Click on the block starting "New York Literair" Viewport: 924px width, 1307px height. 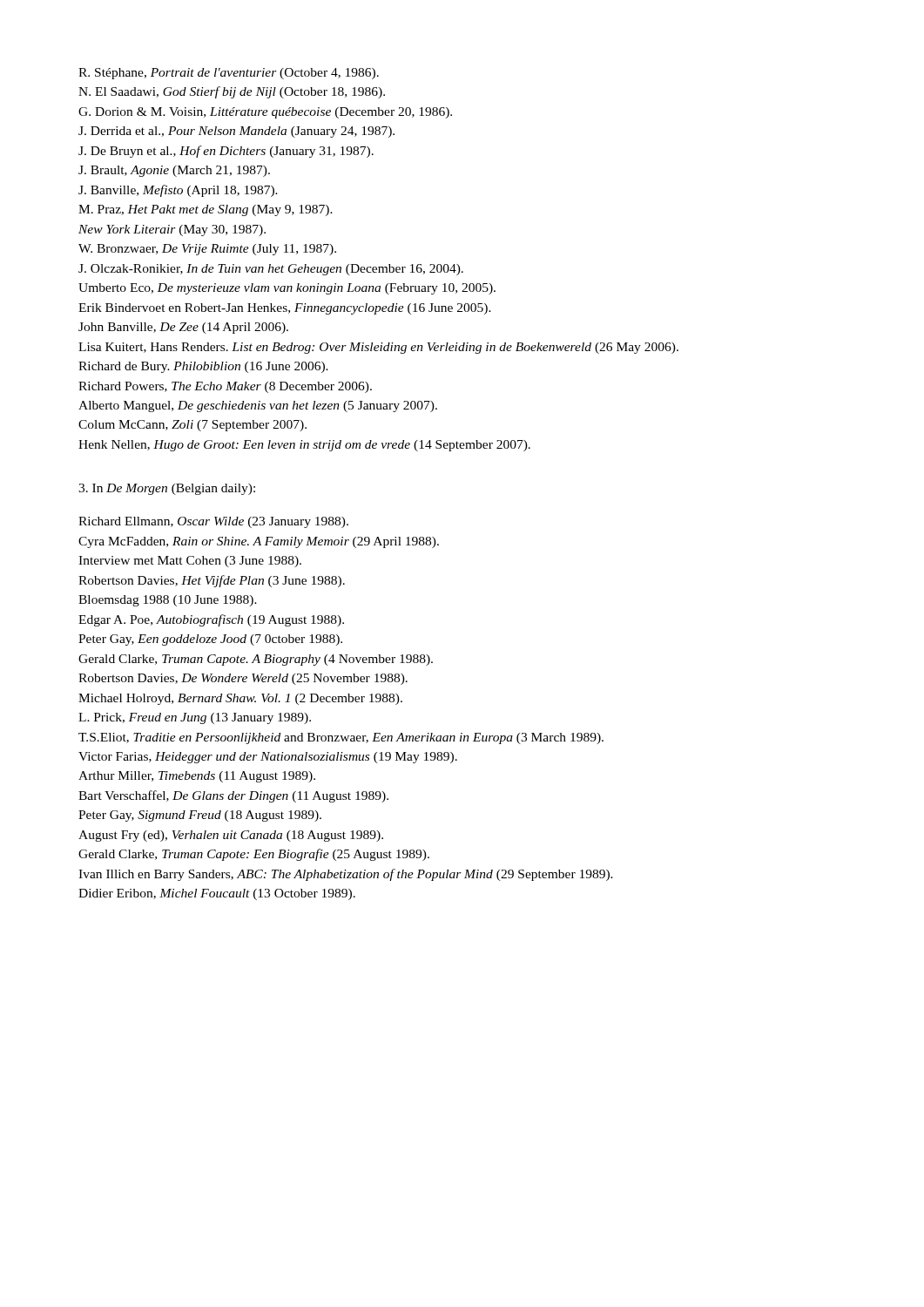point(172,230)
